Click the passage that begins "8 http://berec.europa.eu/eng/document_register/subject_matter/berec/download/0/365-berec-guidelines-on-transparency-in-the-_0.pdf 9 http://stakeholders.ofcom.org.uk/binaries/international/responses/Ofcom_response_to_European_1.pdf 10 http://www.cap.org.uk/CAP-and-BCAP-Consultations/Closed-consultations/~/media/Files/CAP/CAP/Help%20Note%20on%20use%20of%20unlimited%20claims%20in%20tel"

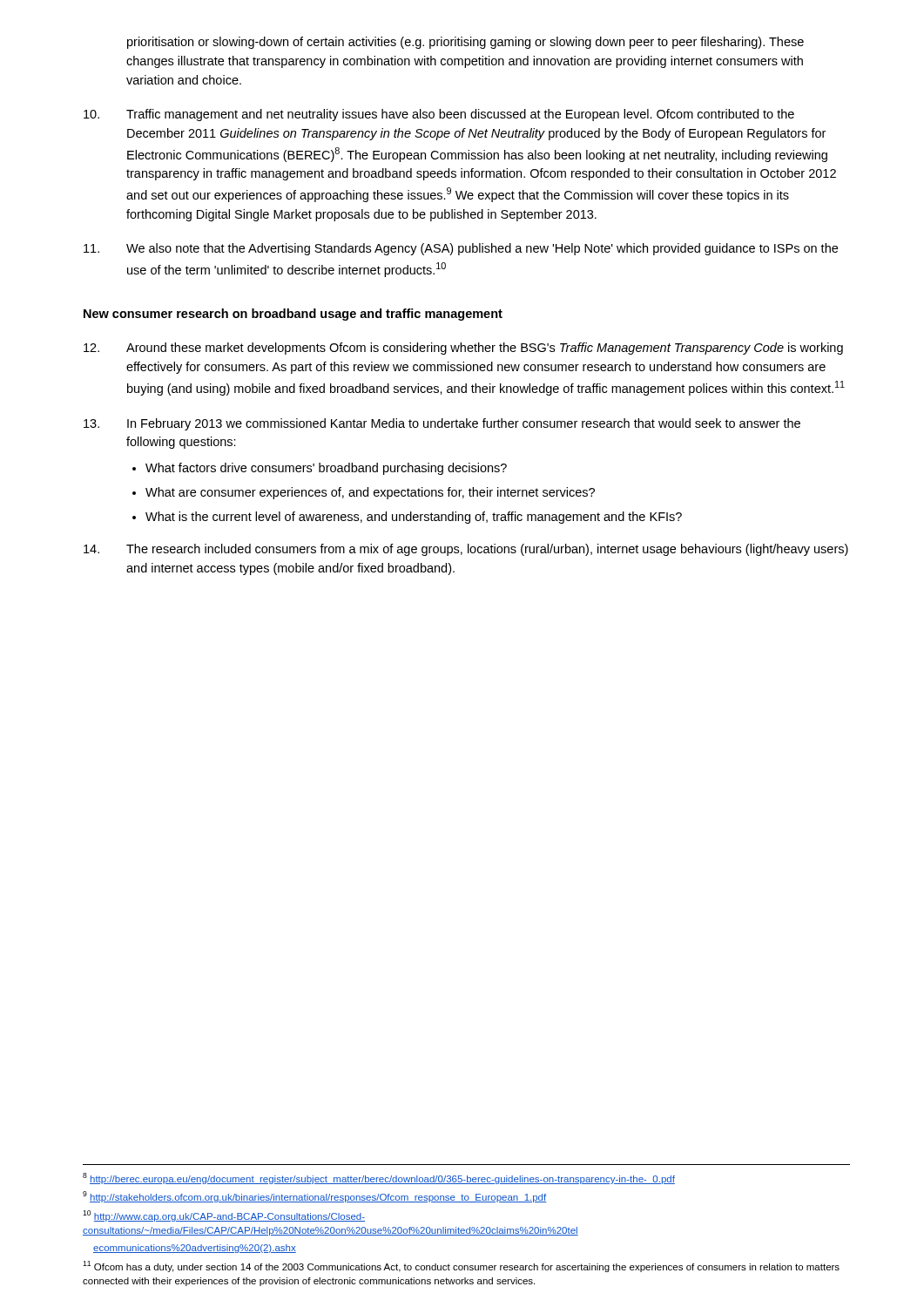pyautogui.click(x=466, y=1229)
